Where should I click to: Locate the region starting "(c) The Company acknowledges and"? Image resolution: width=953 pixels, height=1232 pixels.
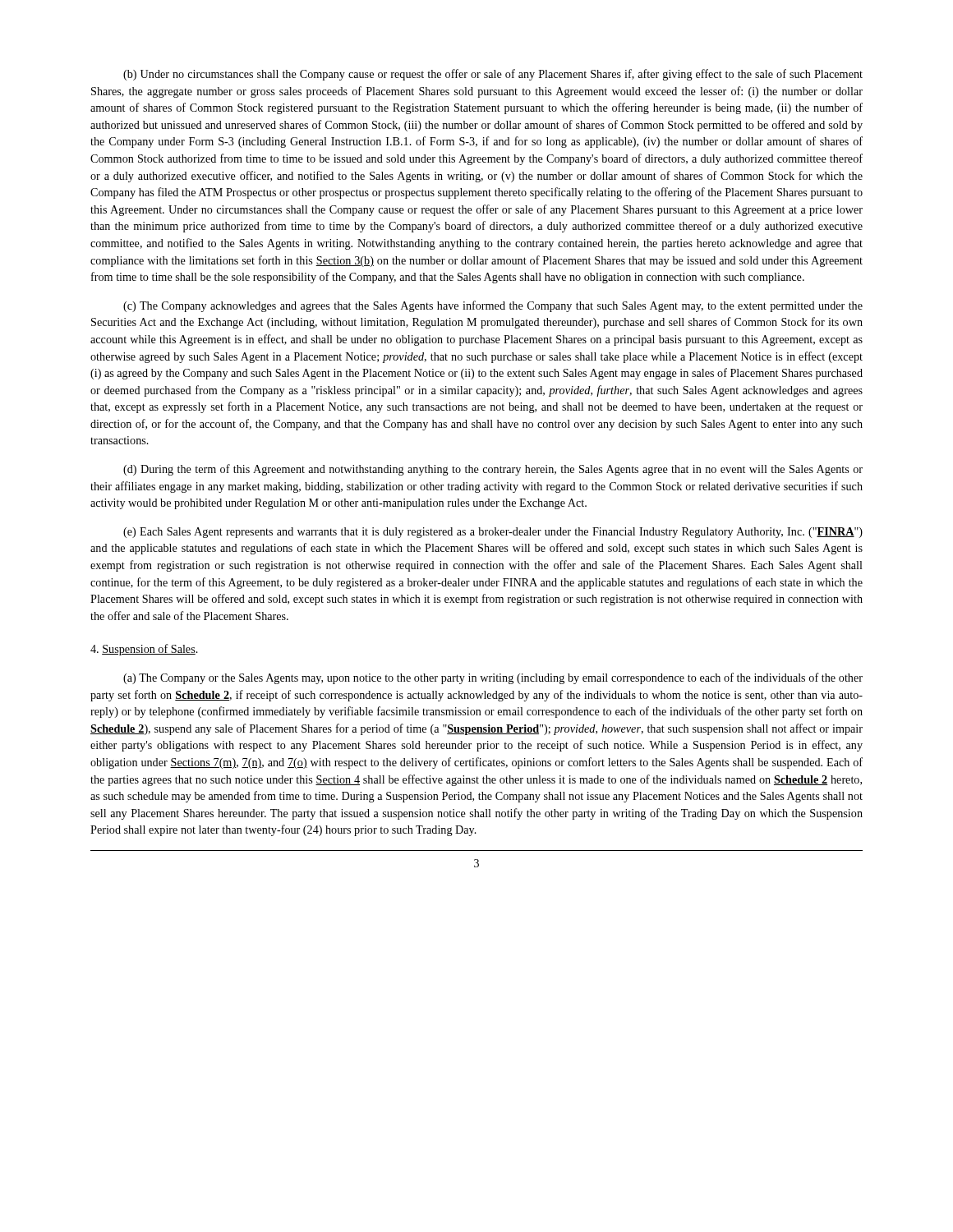click(x=476, y=373)
